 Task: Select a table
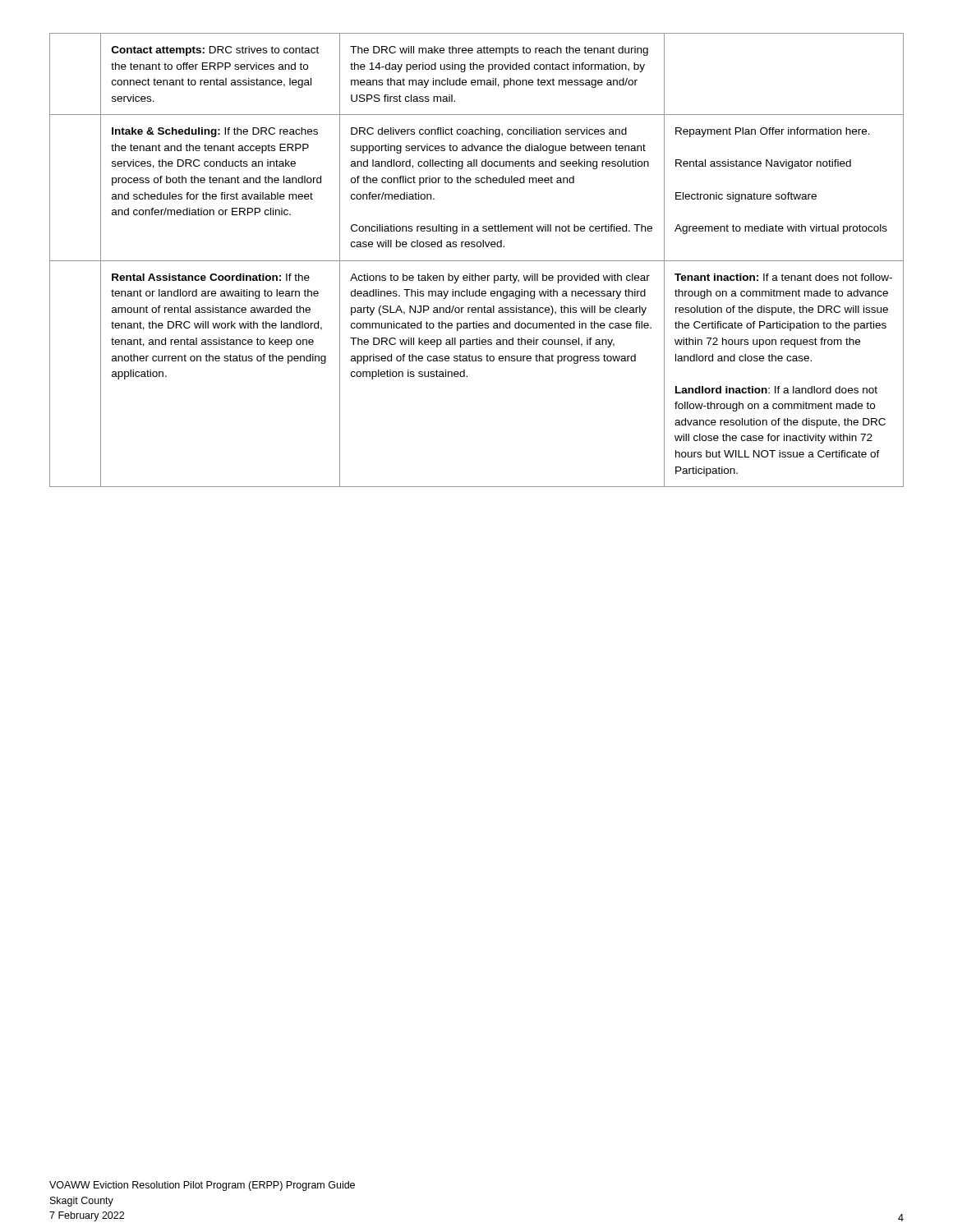[476, 260]
